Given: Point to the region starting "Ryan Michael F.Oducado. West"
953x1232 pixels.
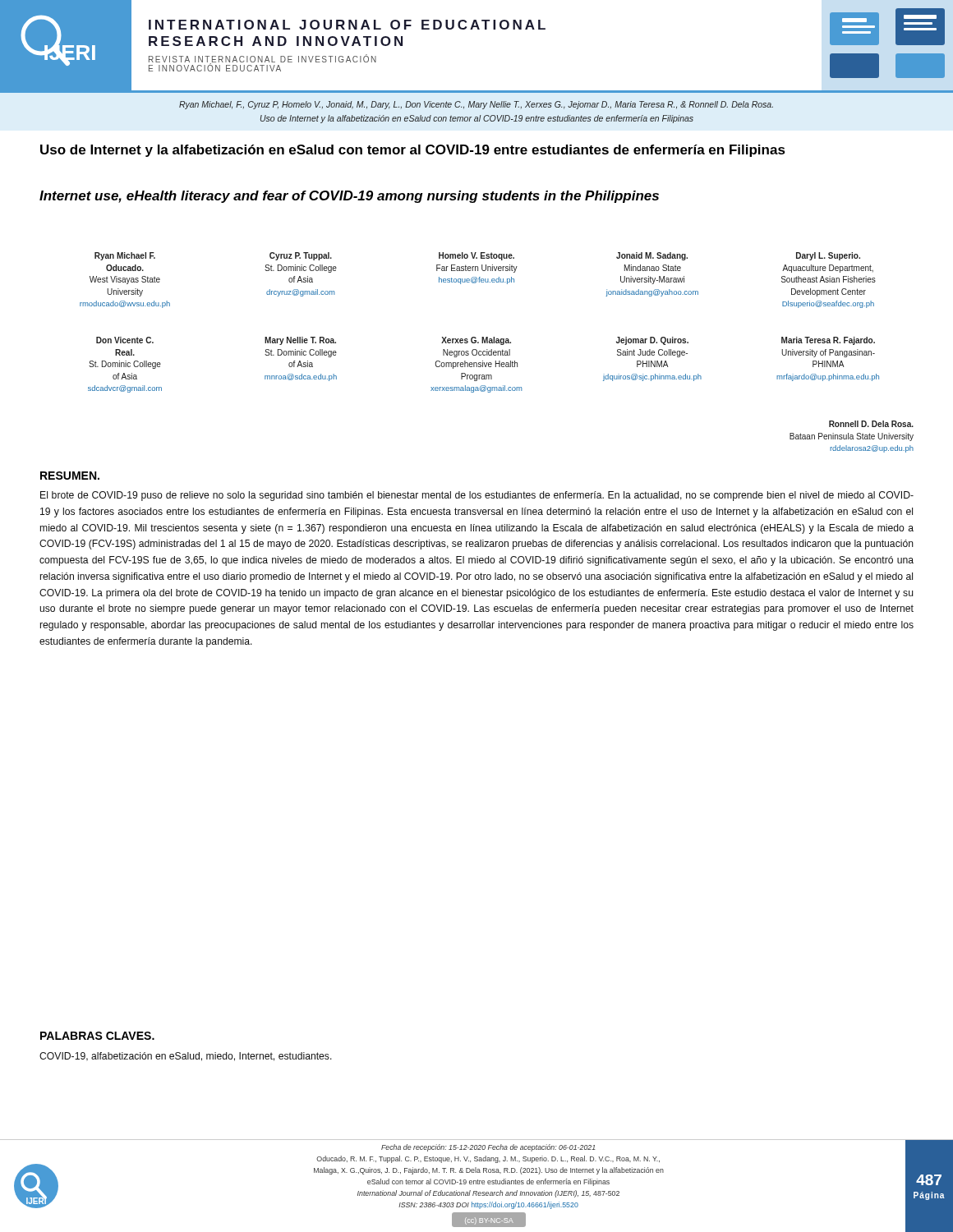Looking at the screenshot, I should coord(476,280).
